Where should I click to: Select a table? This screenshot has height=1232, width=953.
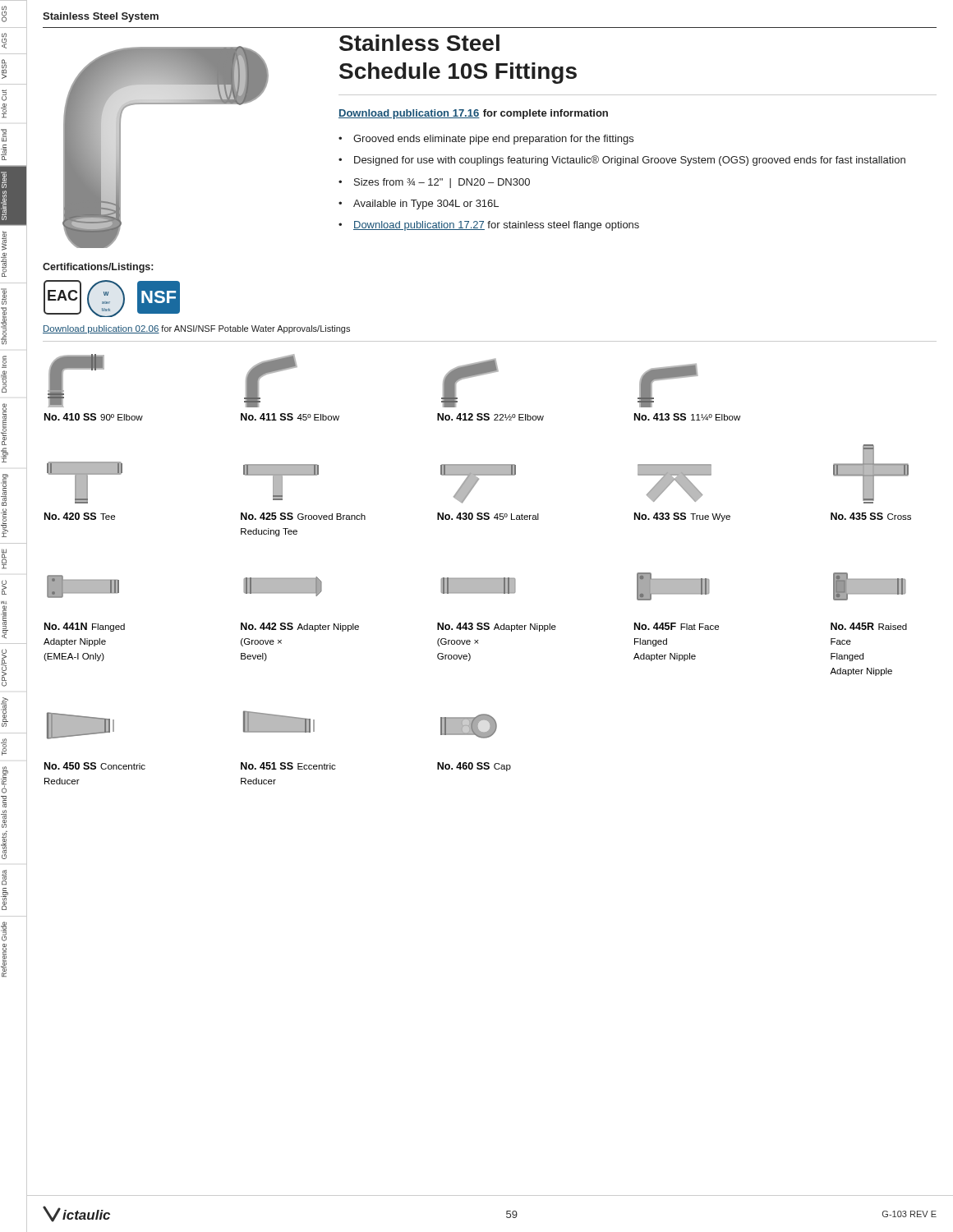490,577
